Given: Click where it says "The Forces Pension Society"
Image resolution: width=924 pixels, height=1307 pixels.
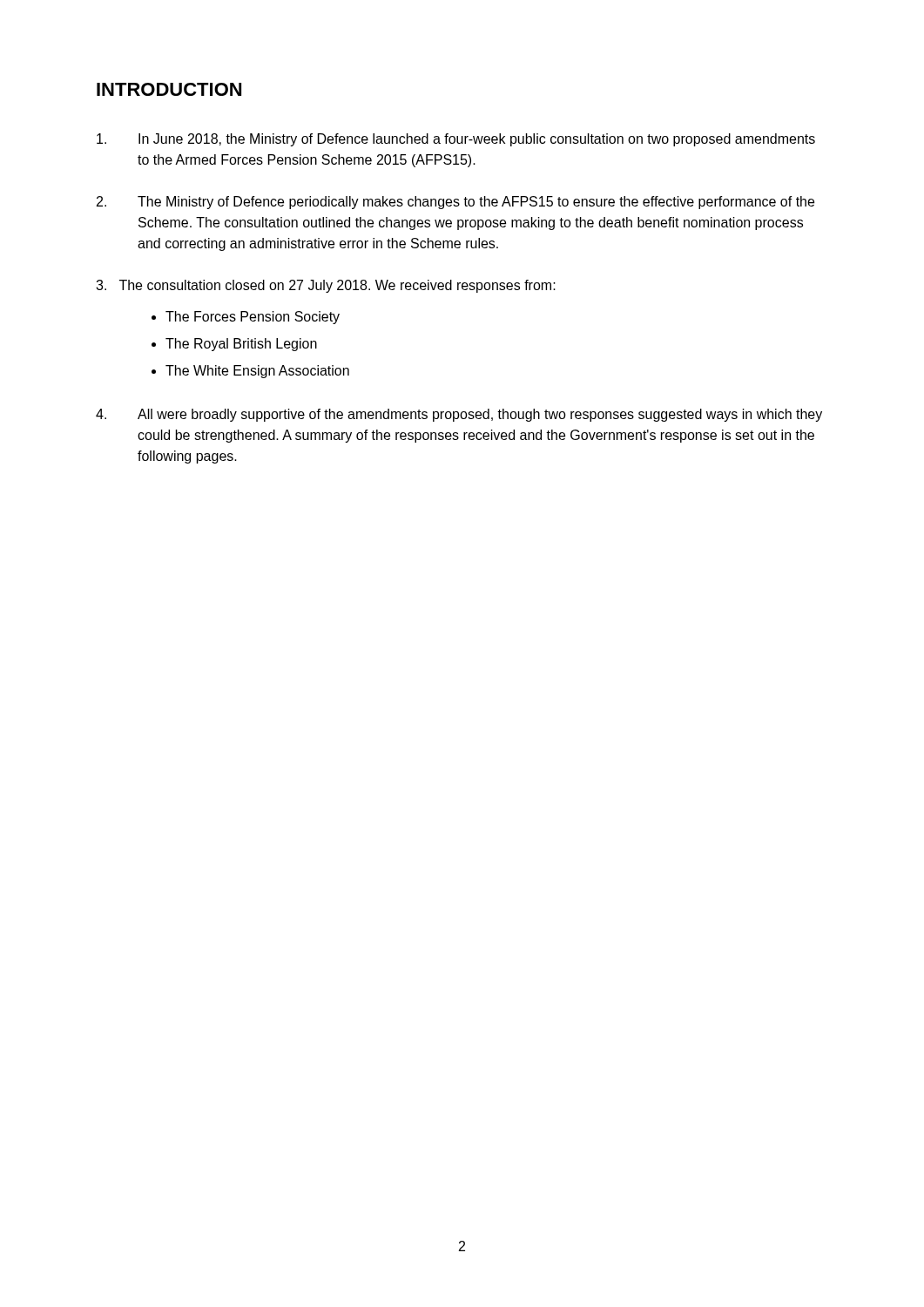Looking at the screenshot, I should pyautogui.click(x=253, y=317).
